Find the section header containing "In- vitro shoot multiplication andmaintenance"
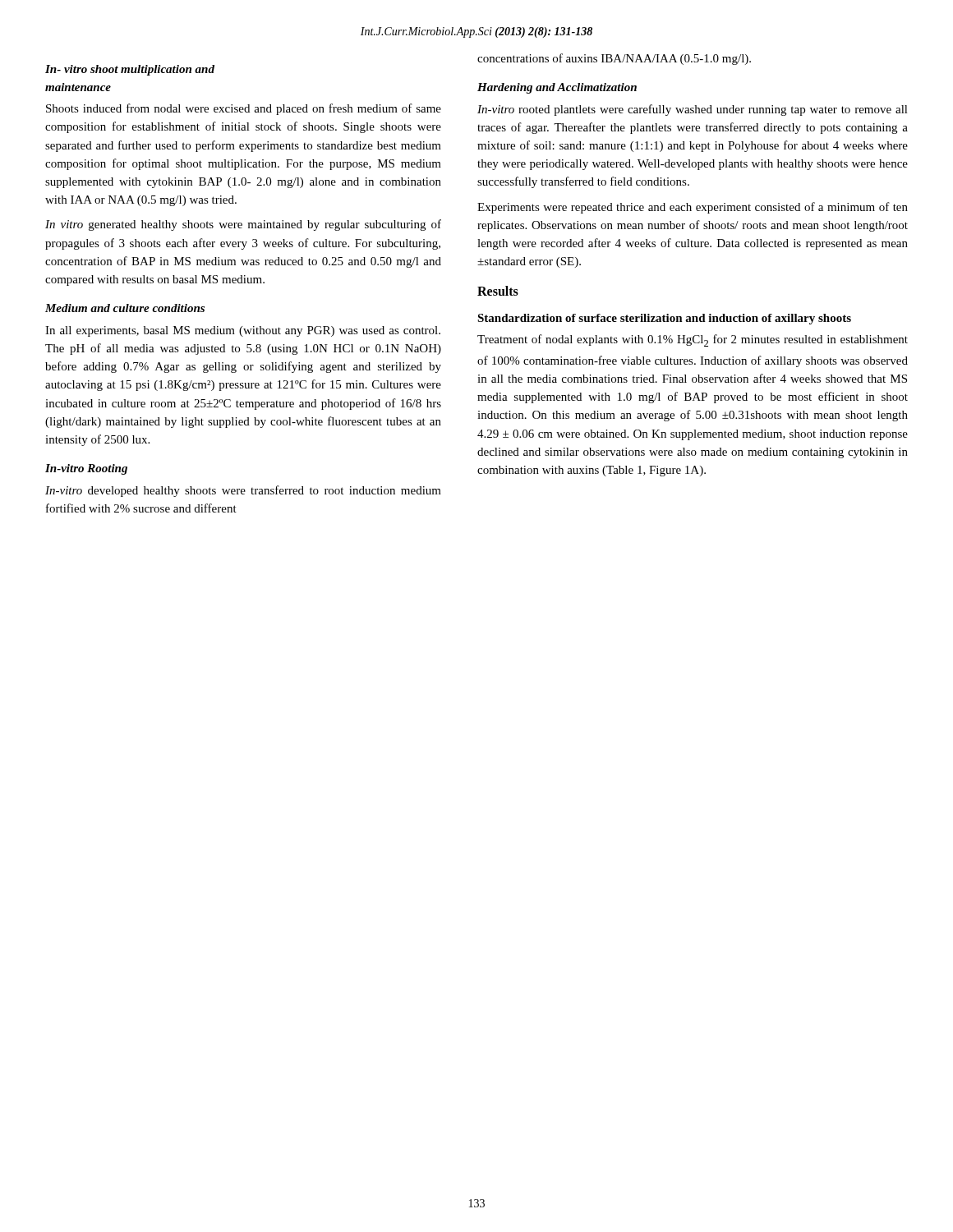The image size is (953, 1232). pyautogui.click(x=130, y=78)
